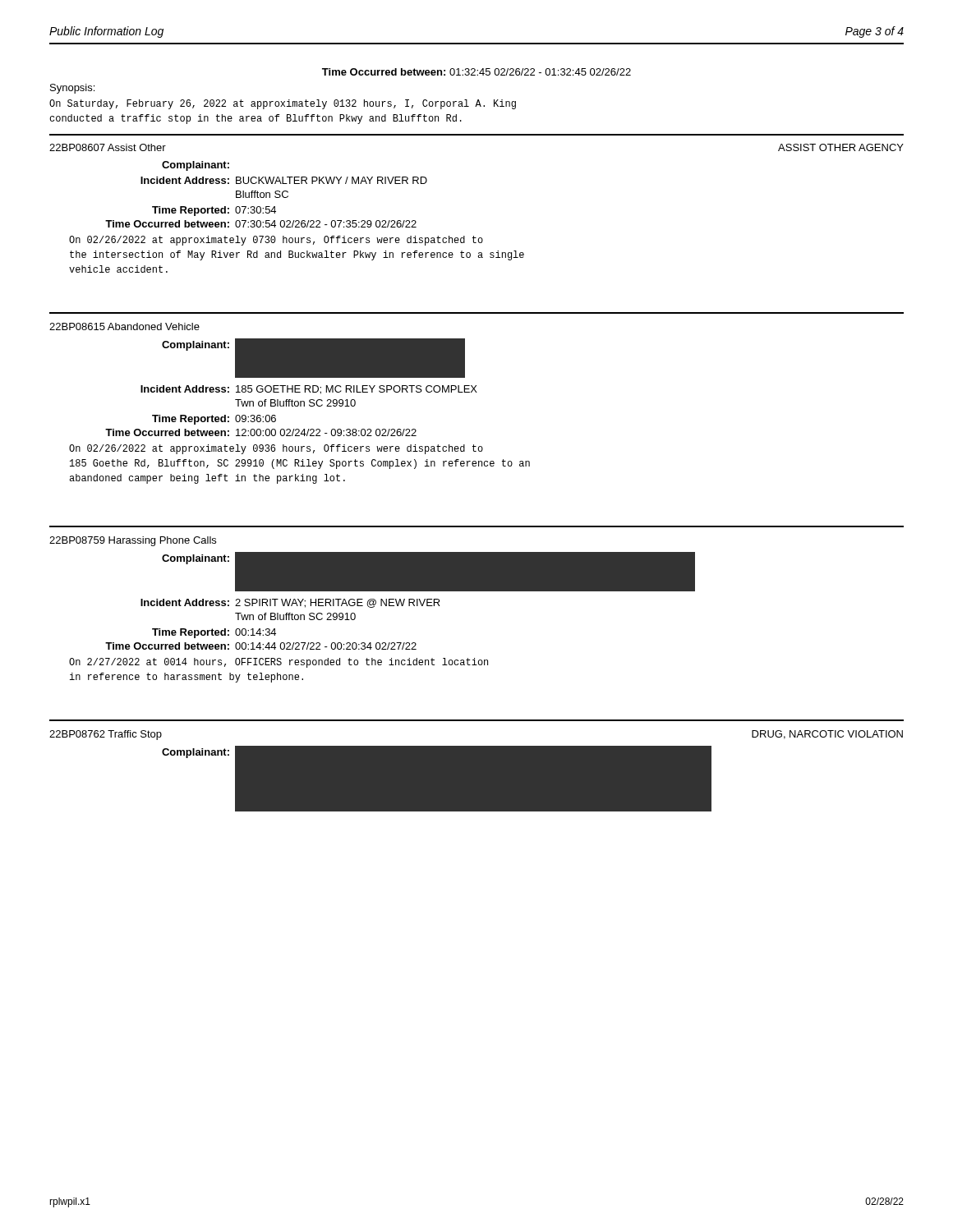Click on the element starting "Complainant: Incident Address: BUCKWALTER PKWY / MAY RIVER"
The height and width of the screenshot is (1232, 953).
tap(196, 166)
